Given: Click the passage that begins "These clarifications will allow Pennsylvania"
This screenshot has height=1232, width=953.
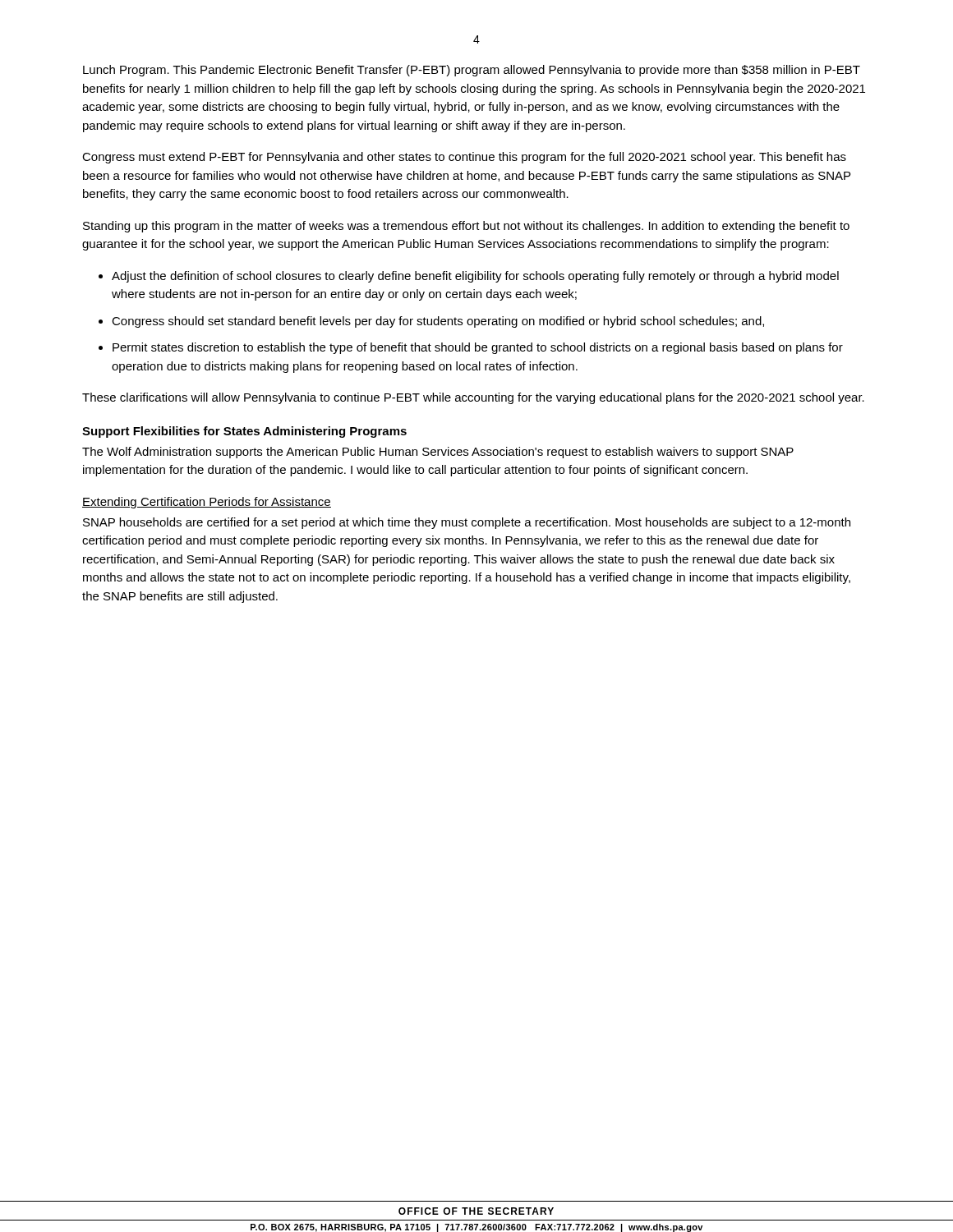Looking at the screenshot, I should (474, 397).
